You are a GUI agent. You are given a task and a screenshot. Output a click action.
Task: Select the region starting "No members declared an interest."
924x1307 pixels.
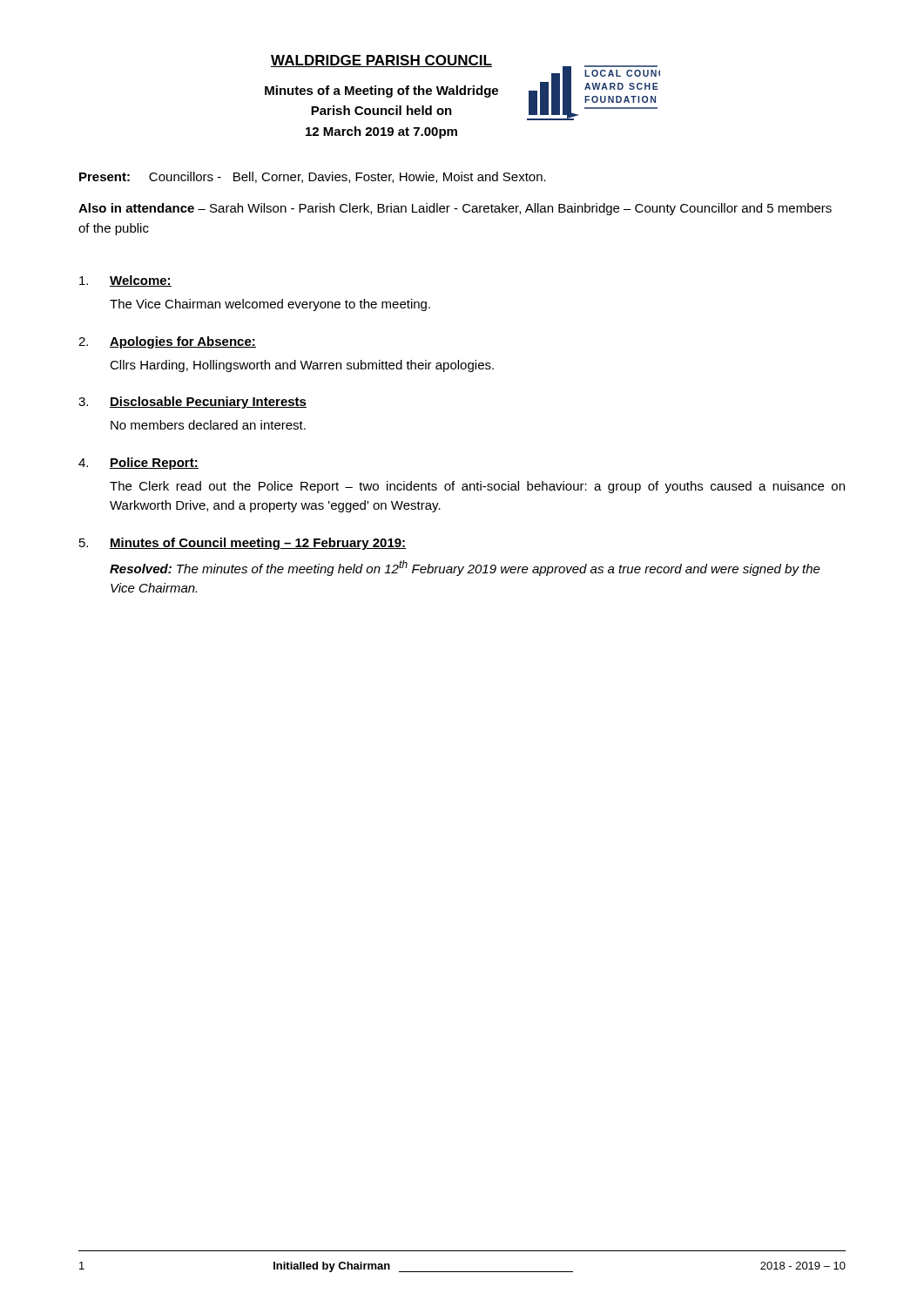click(x=208, y=425)
